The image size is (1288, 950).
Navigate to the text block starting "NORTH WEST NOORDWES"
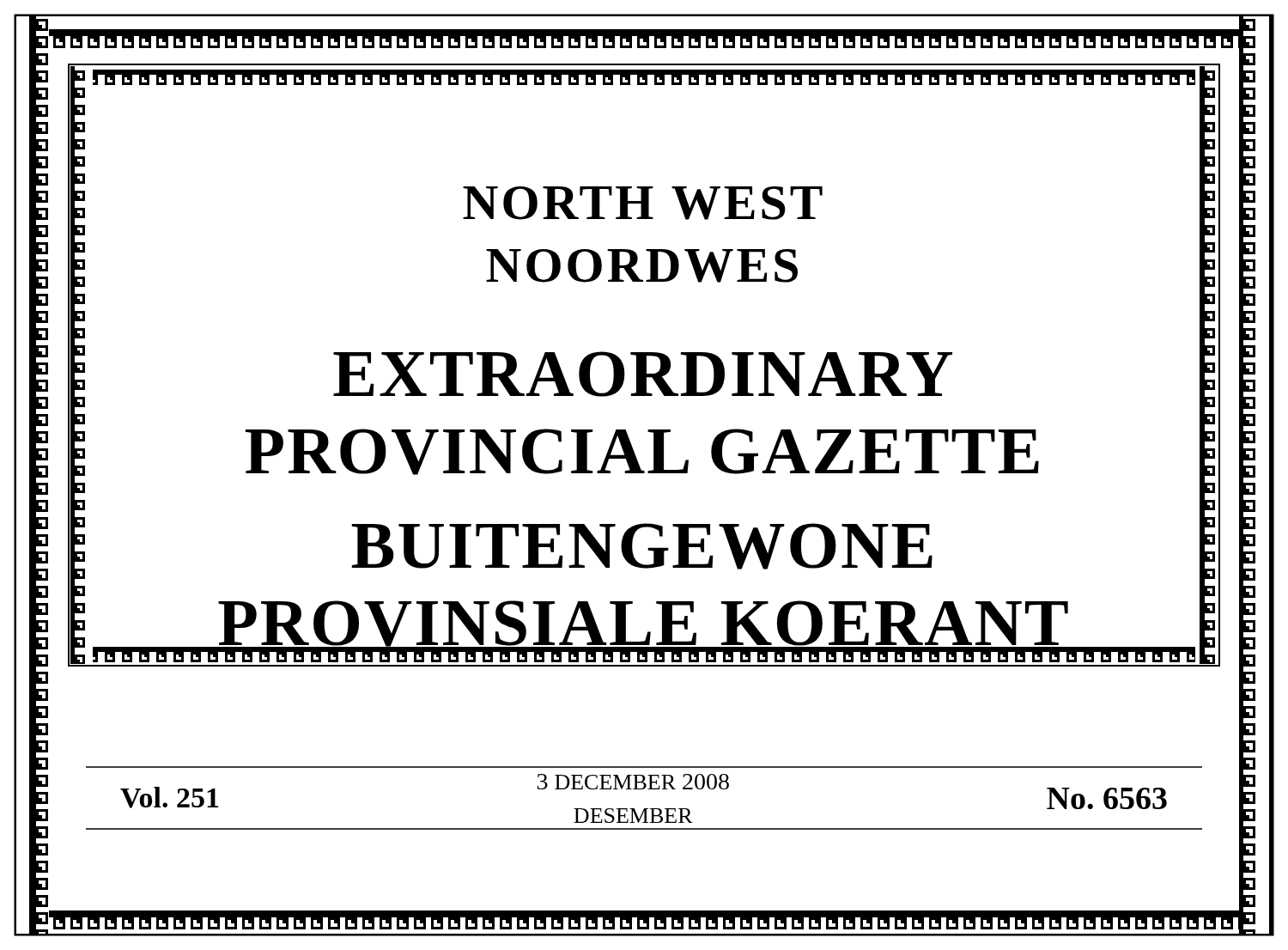(644, 234)
